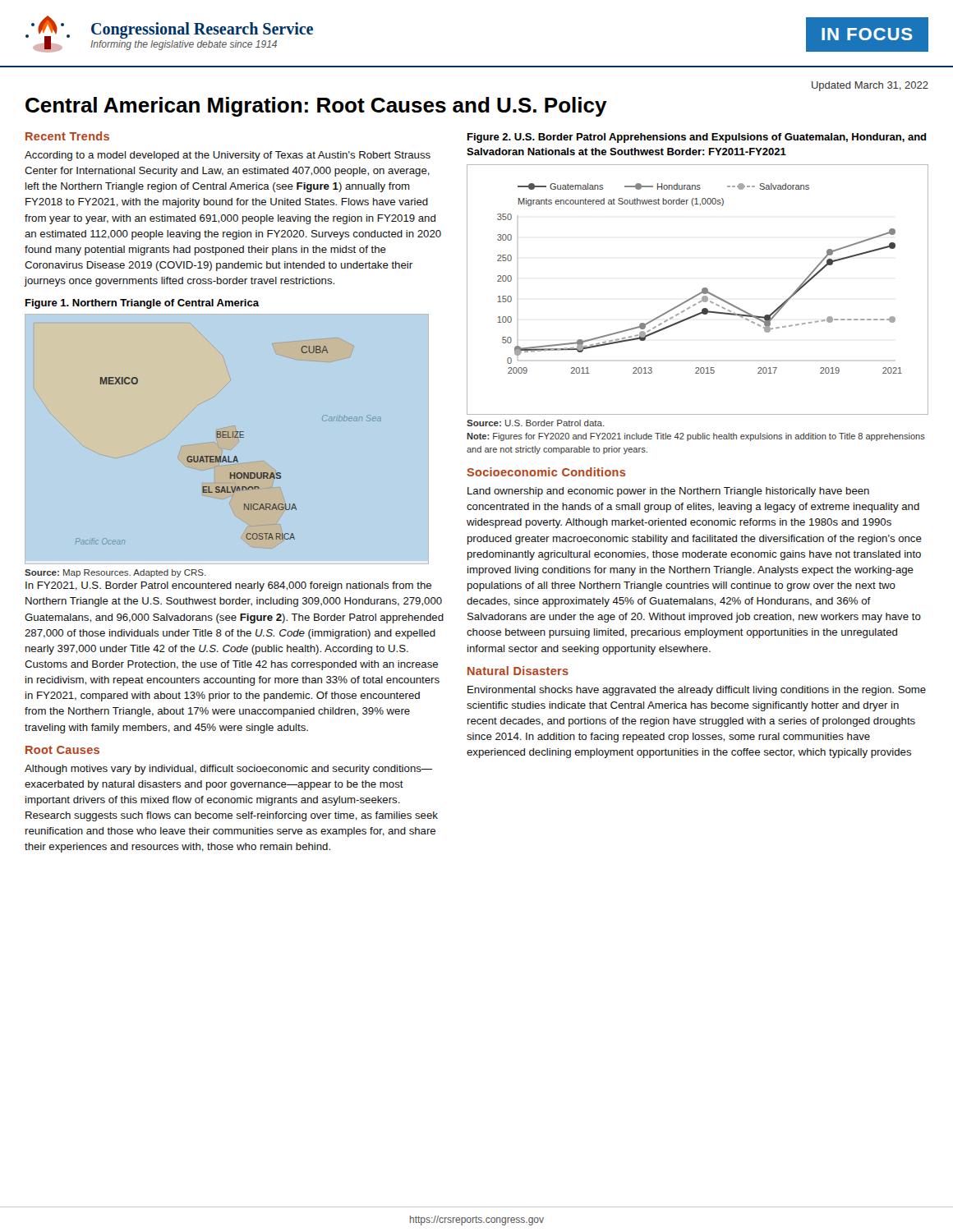Point to the region starting "Socioeconomic Conditions"

pos(546,472)
